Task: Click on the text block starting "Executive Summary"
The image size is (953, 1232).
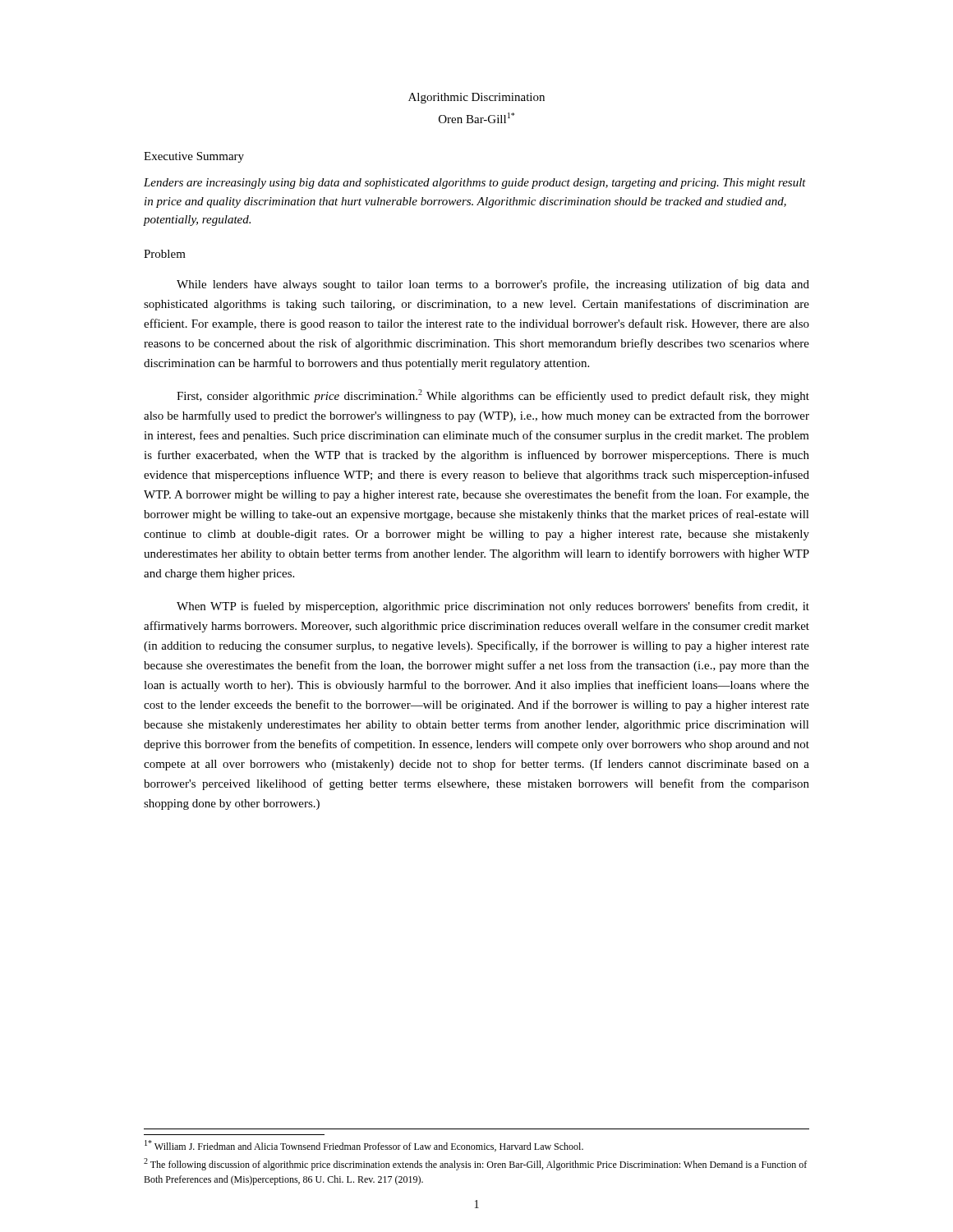Action: pos(194,156)
